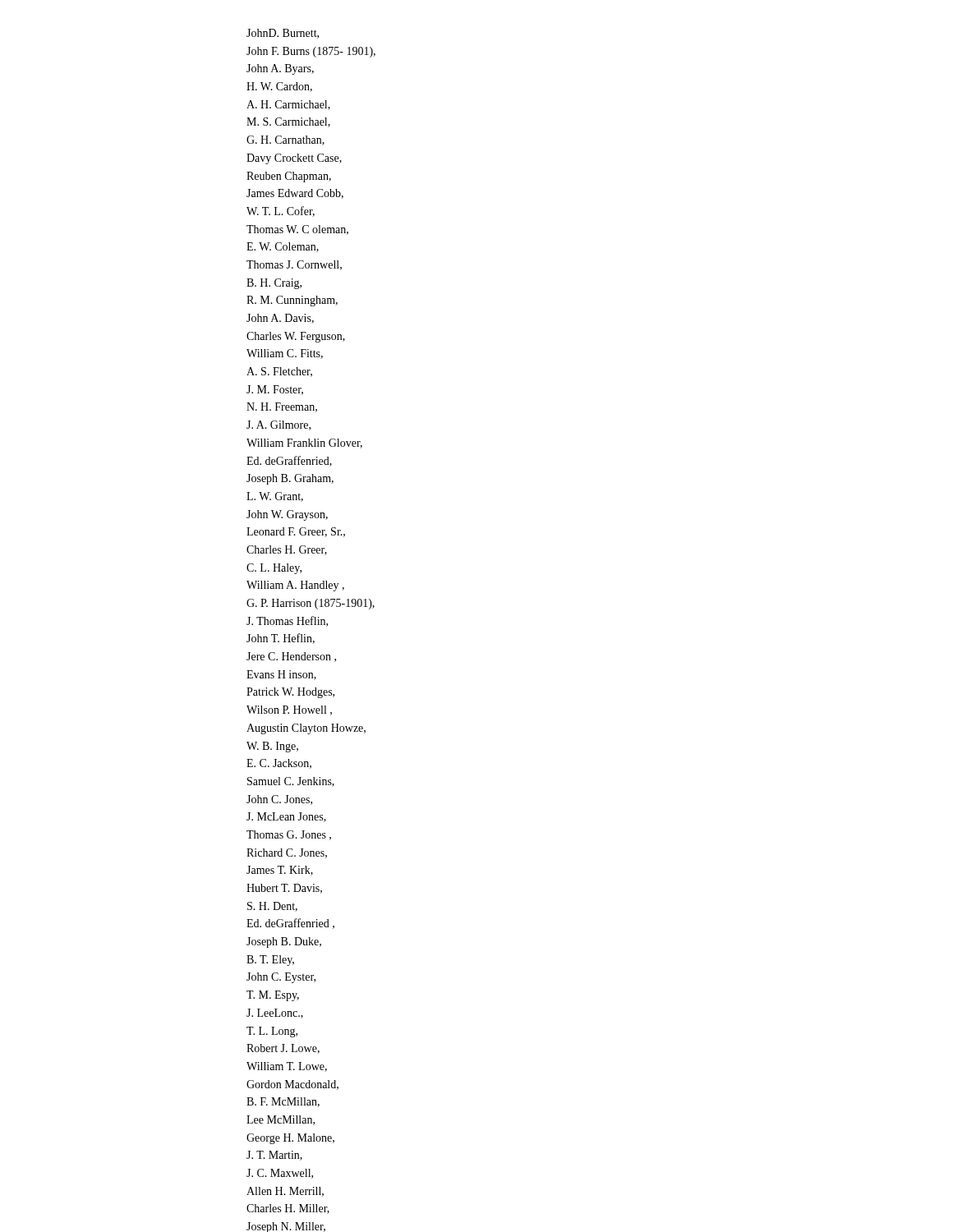953x1232 pixels.
Task: Click on the text block starting "William A. Handley ,"
Action: pos(296,585)
